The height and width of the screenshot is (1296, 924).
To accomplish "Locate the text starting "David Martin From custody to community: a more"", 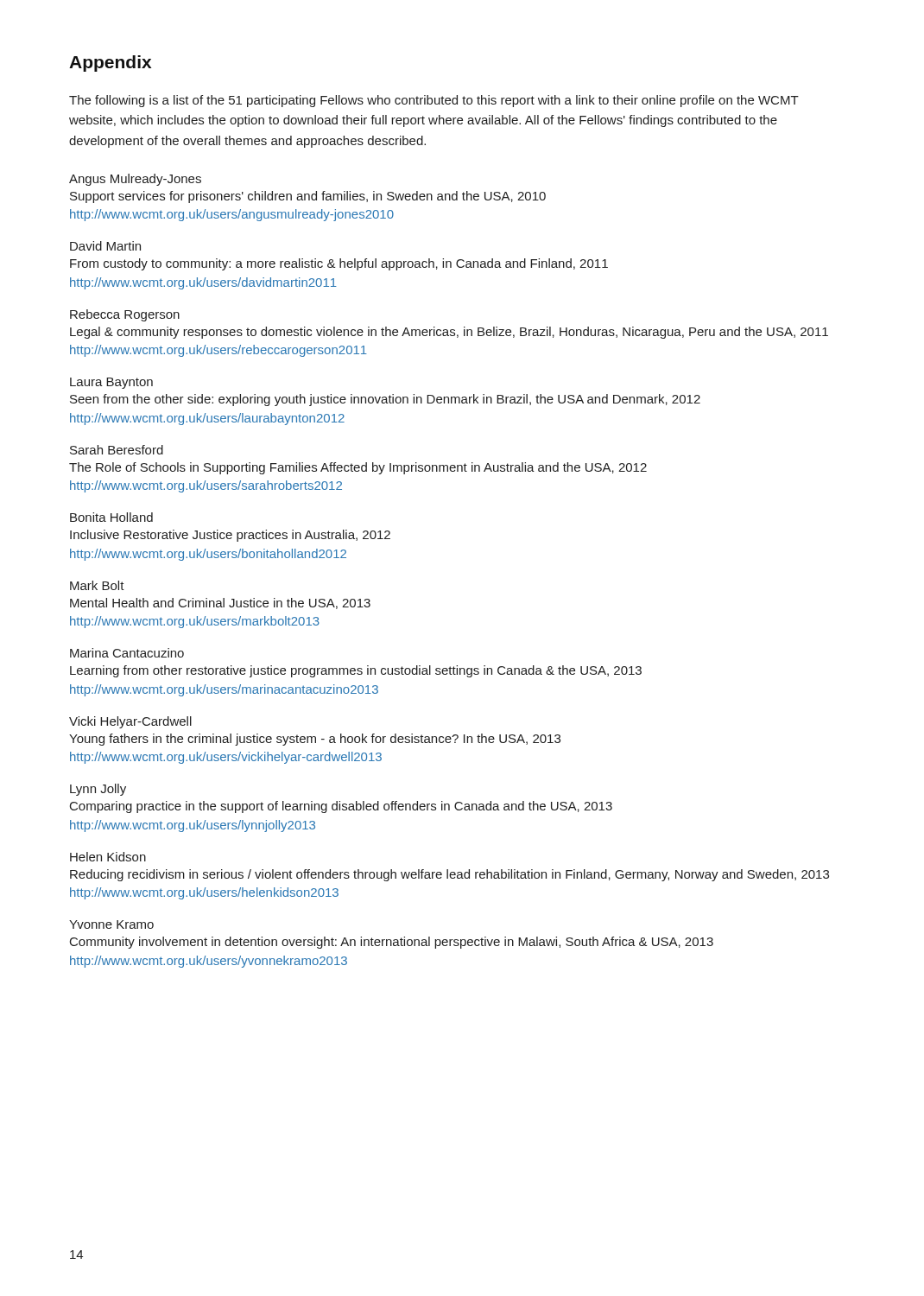I will [x=458, y=264].
